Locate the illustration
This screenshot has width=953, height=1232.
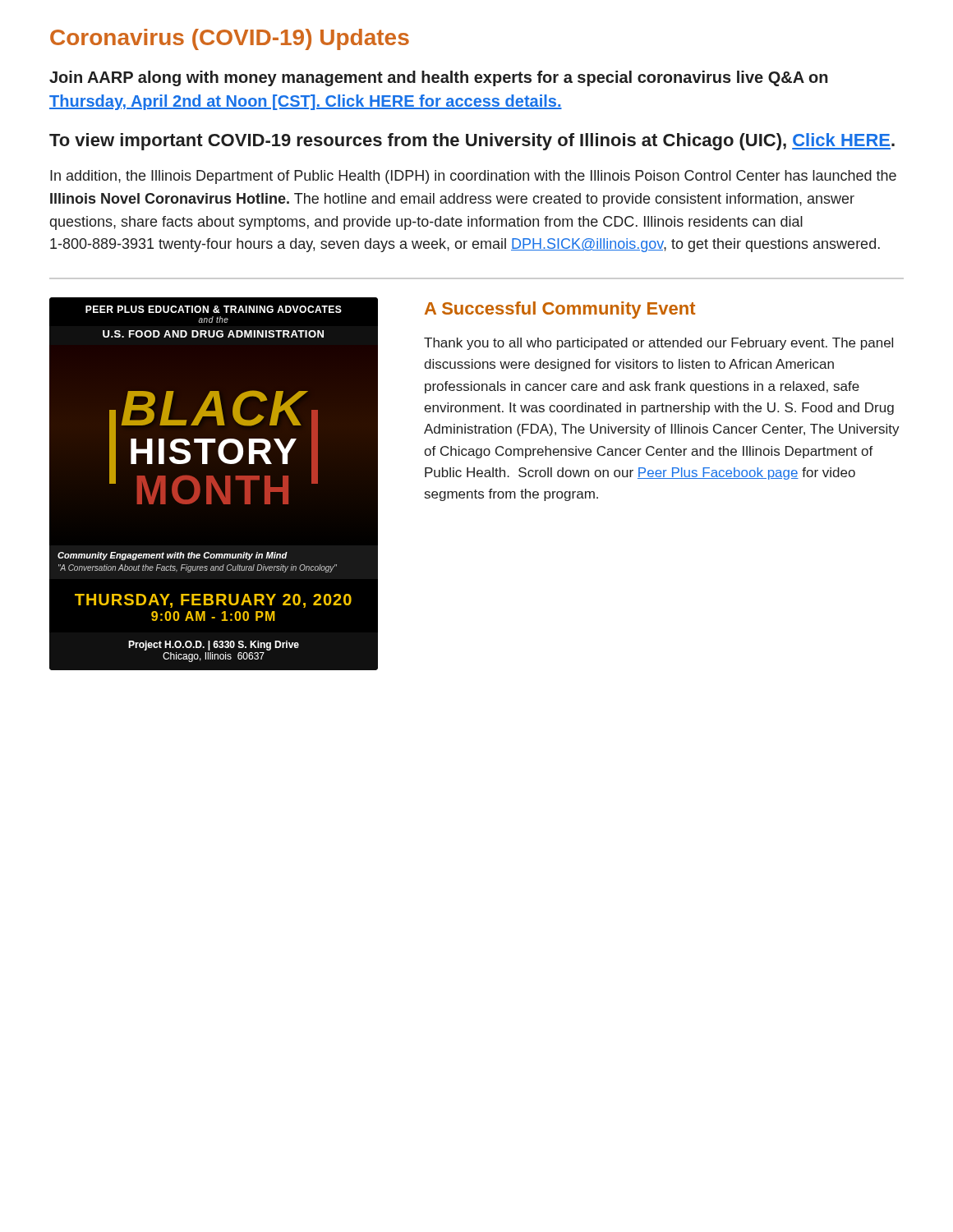(222, 484)
